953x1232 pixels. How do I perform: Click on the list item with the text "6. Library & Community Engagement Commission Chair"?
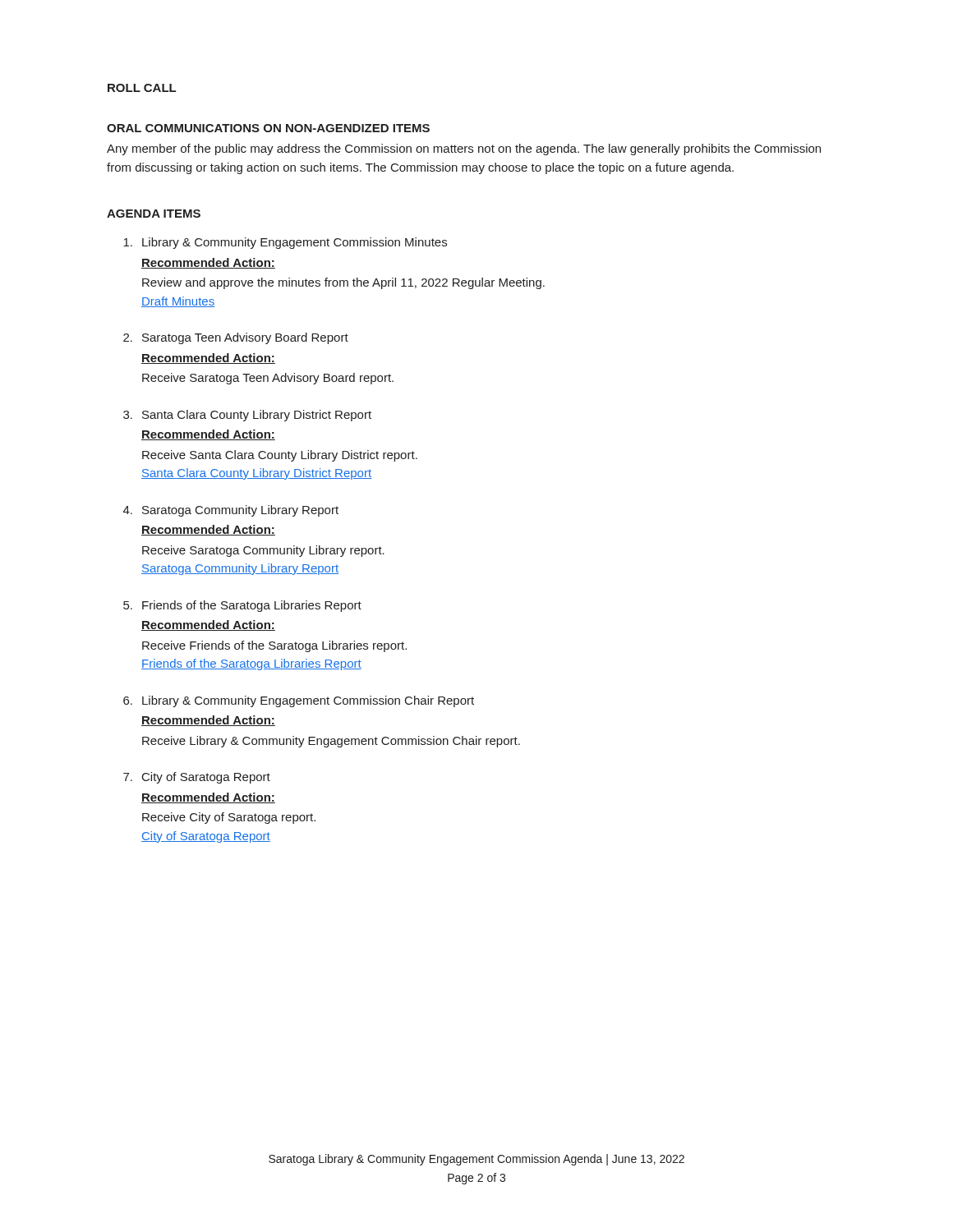point(299,701)
